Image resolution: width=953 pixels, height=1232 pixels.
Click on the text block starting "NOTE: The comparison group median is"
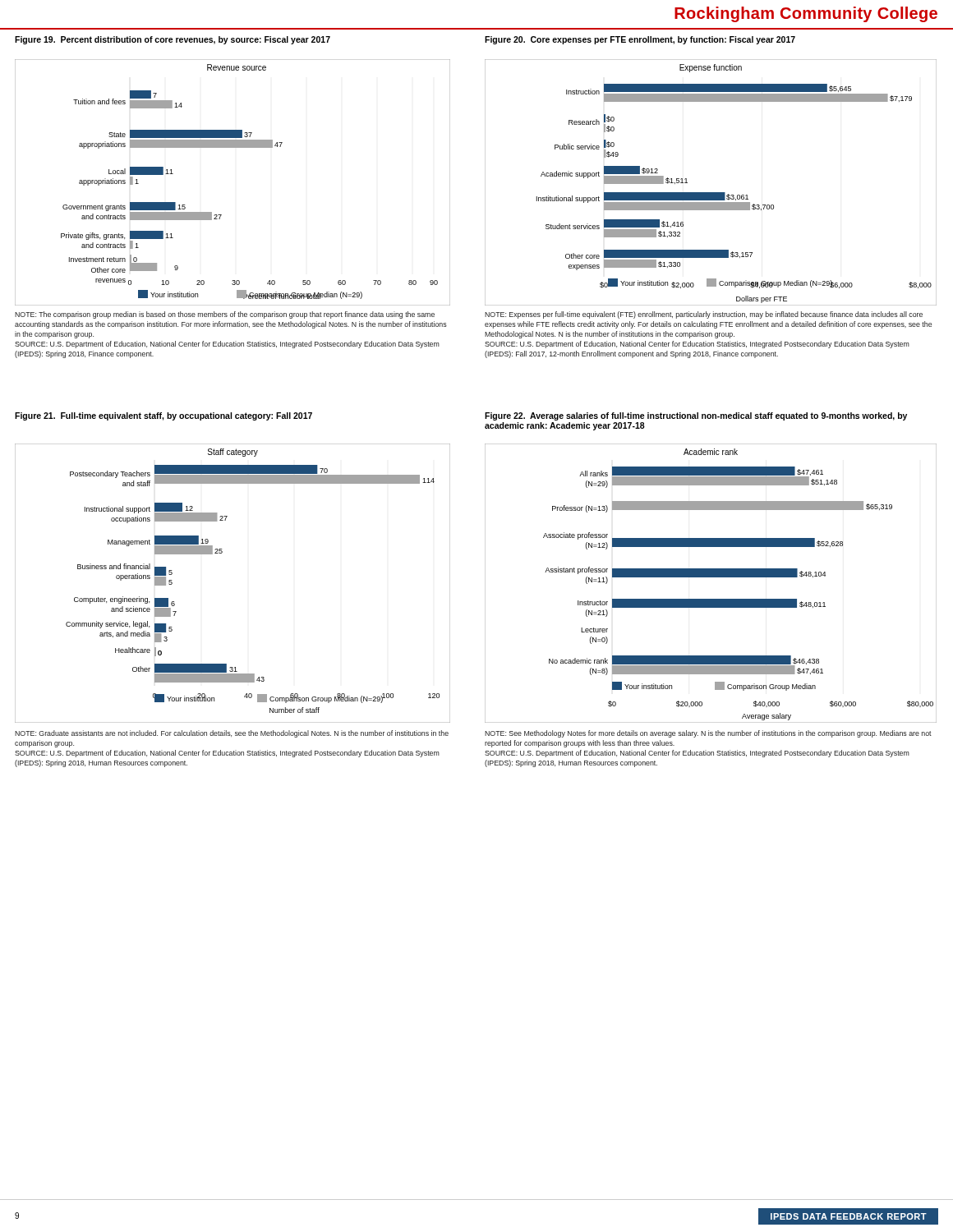[x=231, y=334]
